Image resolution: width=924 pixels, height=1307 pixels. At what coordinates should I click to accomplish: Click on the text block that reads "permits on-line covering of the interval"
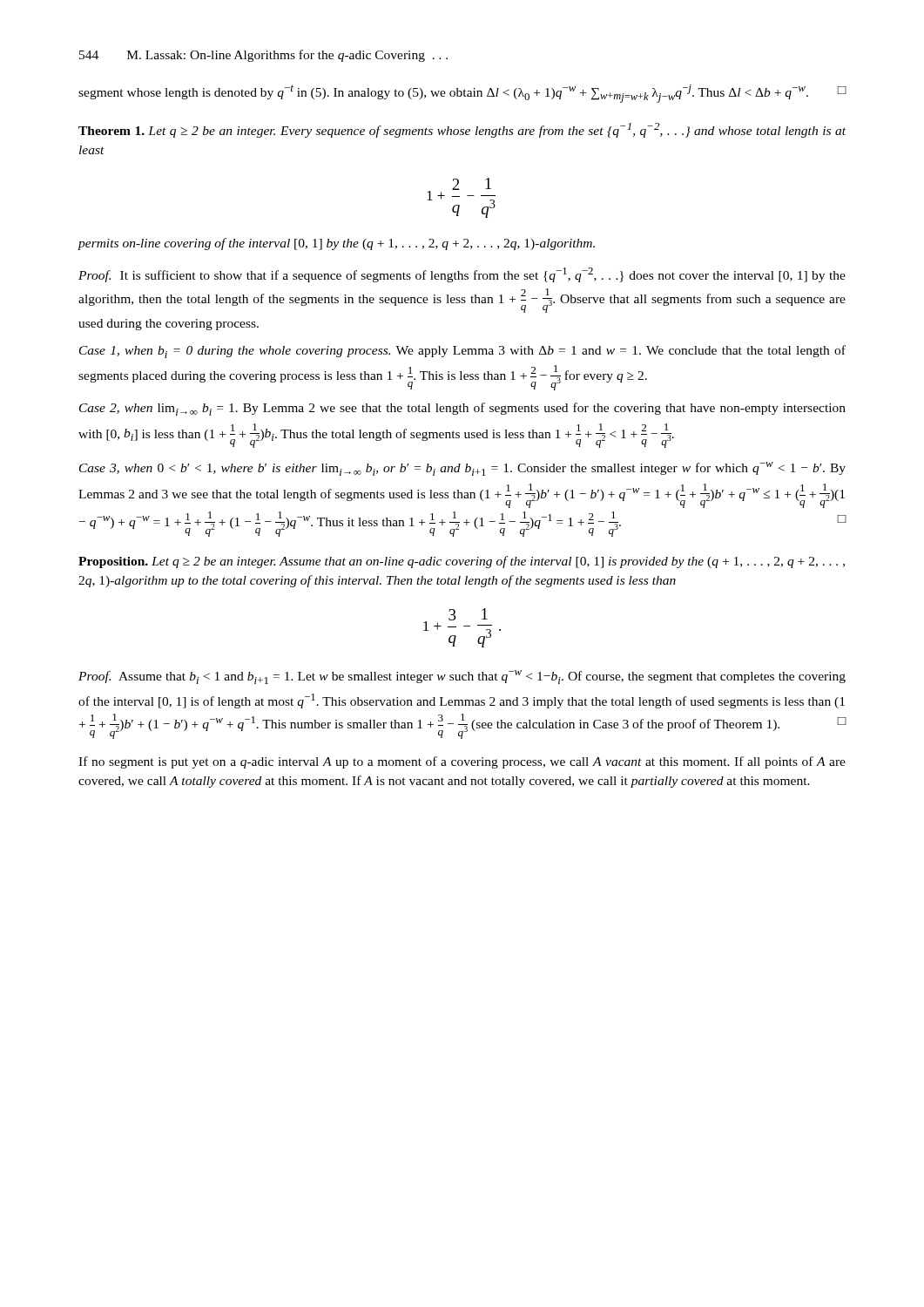click(x=462, y=243)
